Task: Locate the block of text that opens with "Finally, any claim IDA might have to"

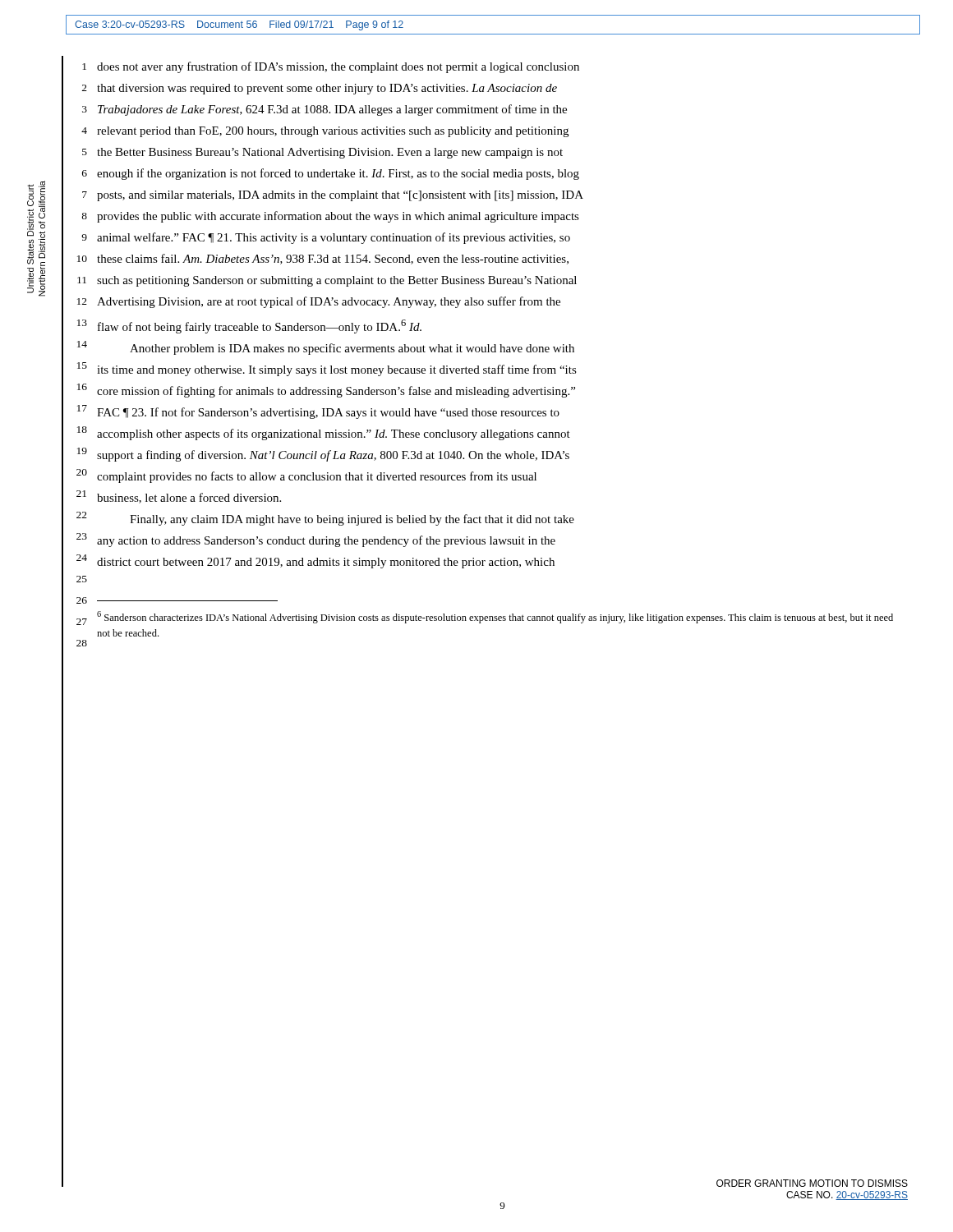Action: [x=502, y=540]
